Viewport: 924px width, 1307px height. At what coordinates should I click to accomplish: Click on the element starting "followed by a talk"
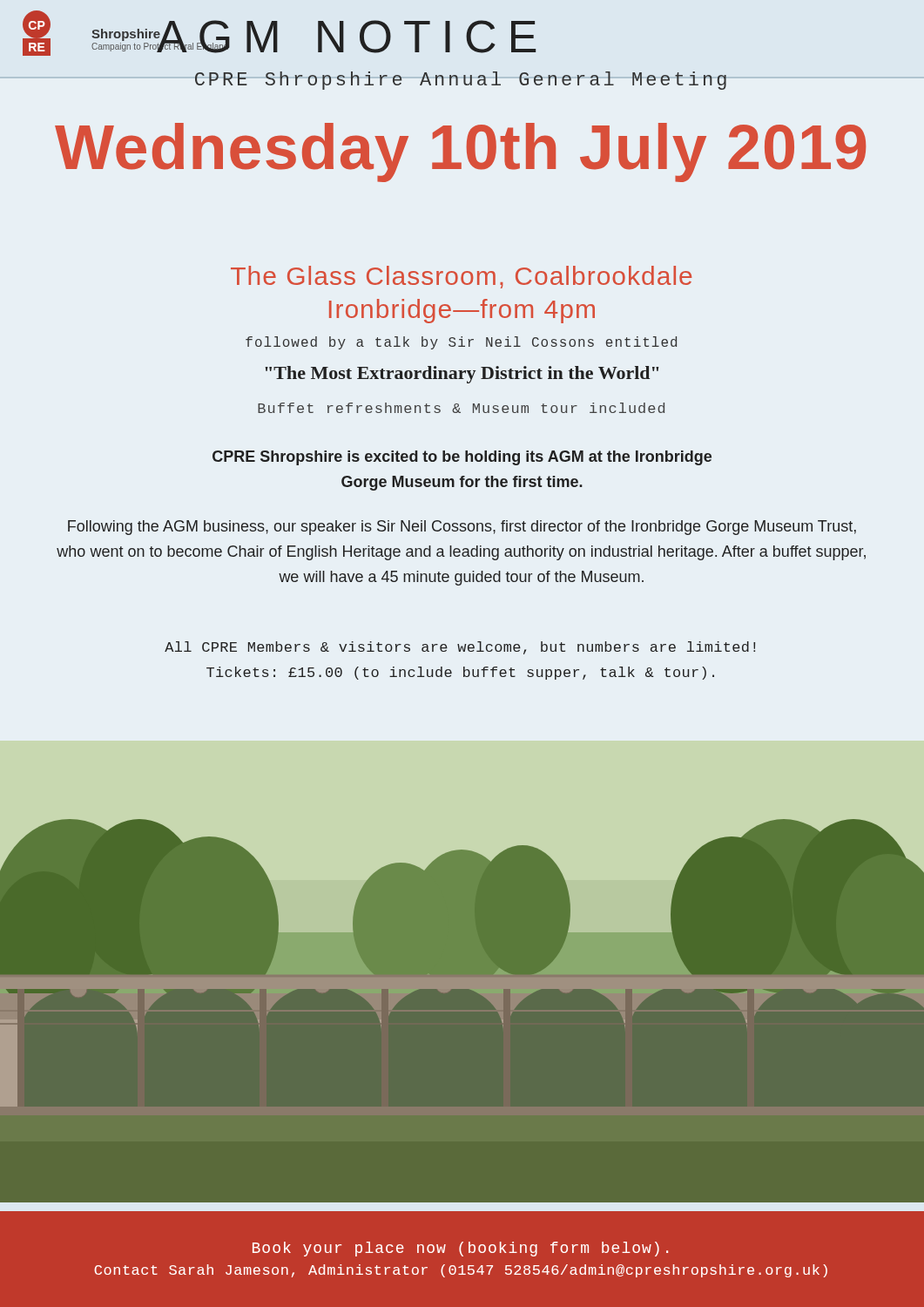[x=462, y=343]
